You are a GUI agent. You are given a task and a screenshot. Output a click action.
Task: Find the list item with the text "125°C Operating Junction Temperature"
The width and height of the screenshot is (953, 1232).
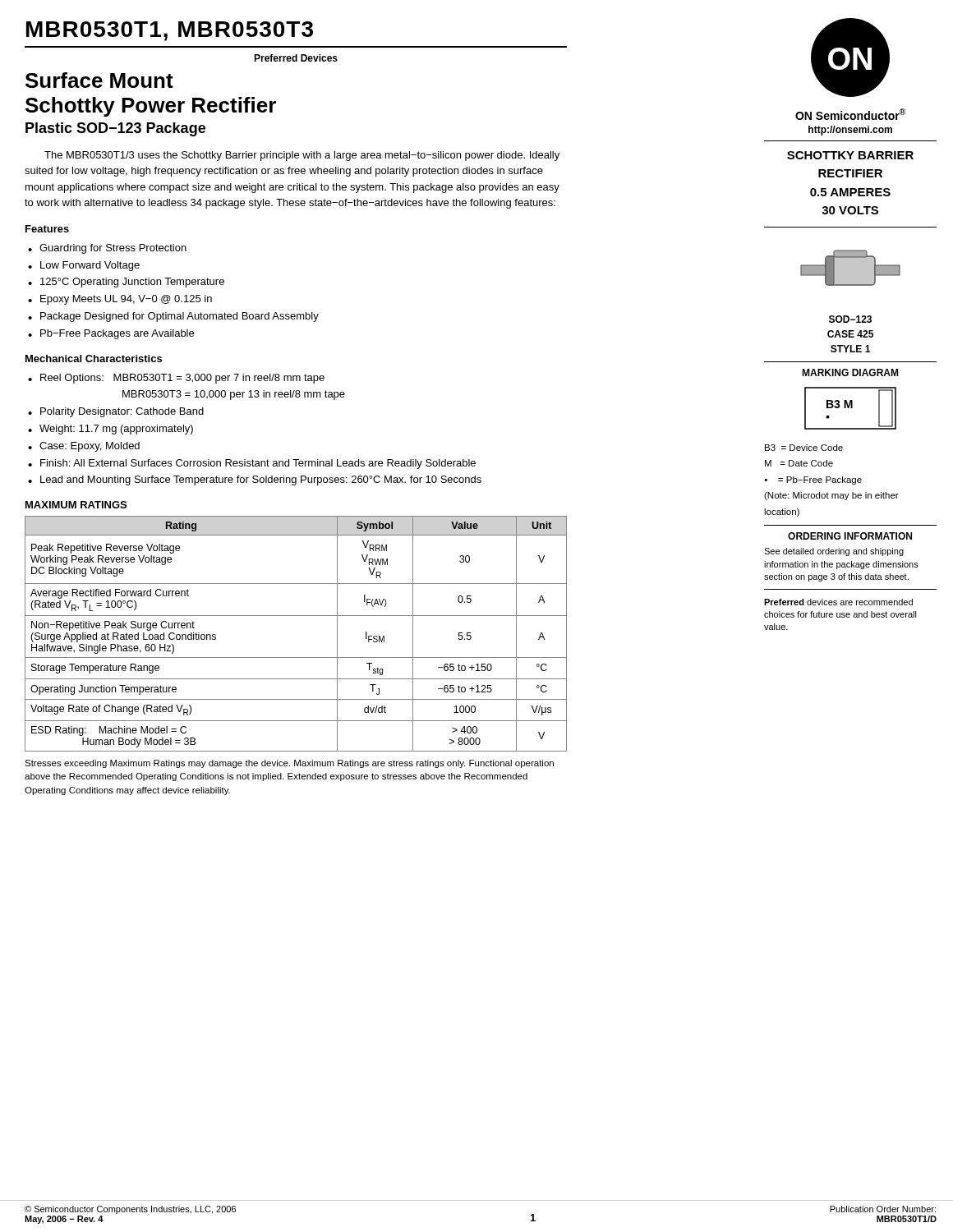132,282
